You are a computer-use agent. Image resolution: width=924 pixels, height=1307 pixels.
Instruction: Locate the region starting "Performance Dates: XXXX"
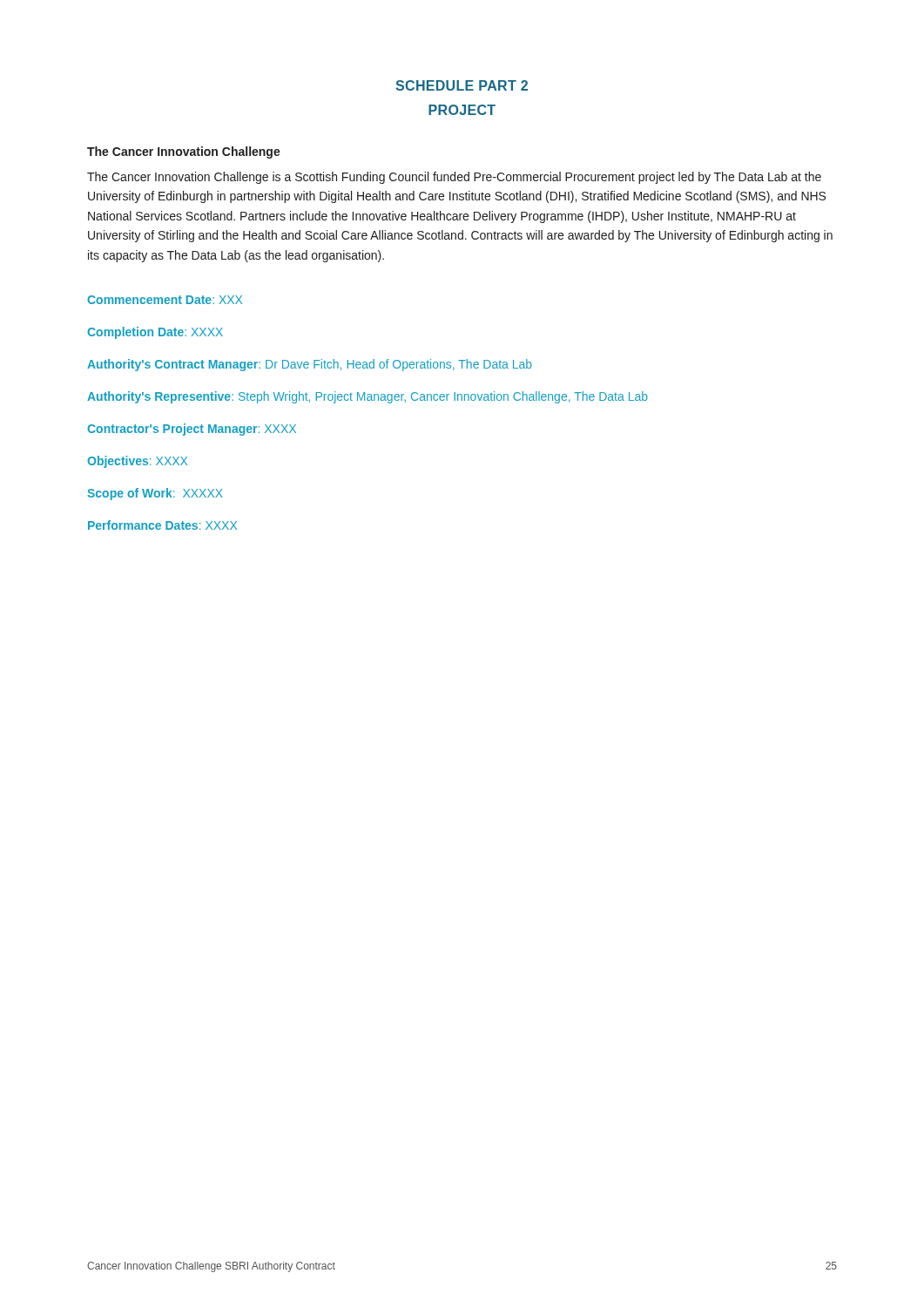click(162, 525)
